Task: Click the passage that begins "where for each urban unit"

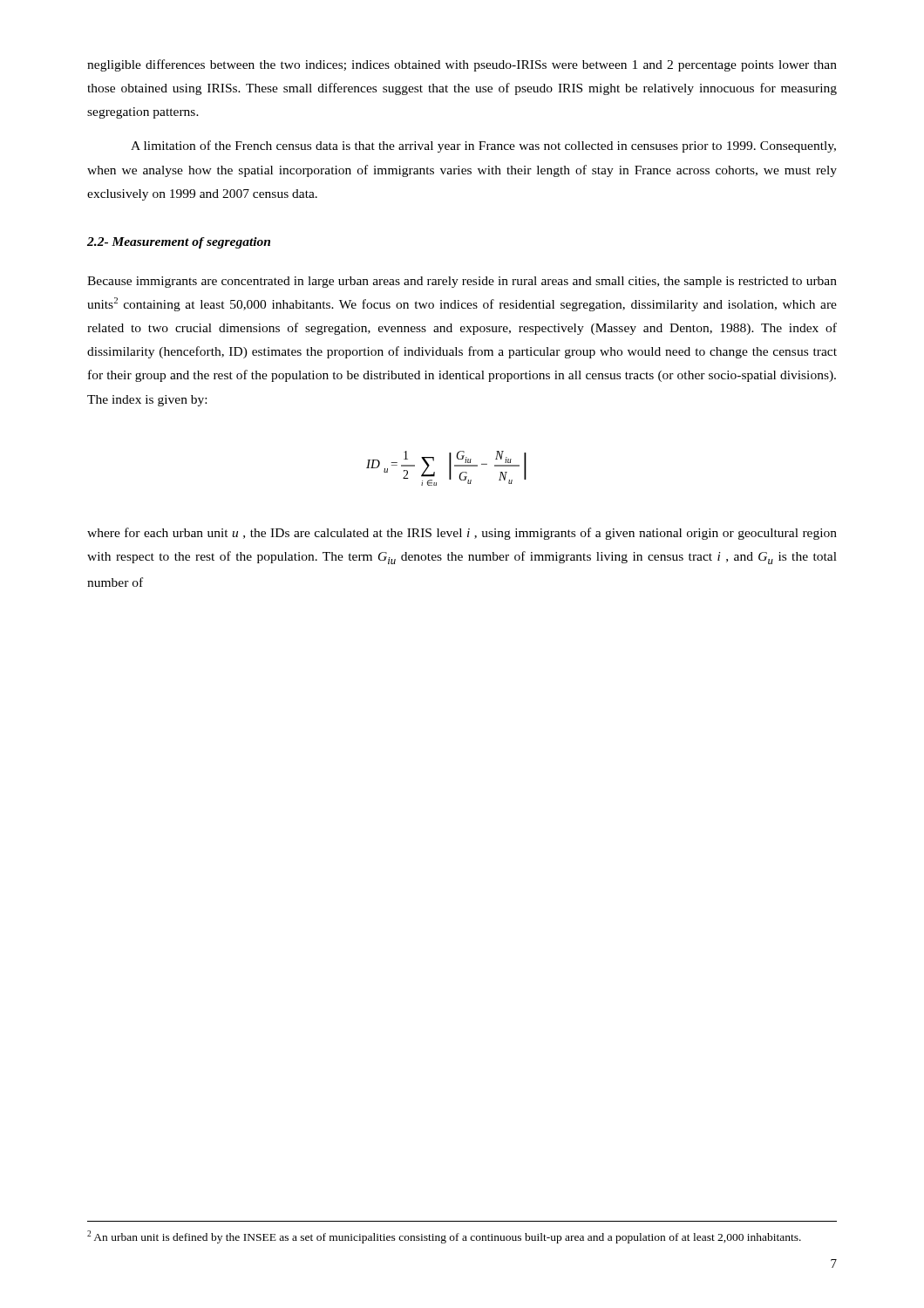Action: pyautogui.click(x=462, y=557)
